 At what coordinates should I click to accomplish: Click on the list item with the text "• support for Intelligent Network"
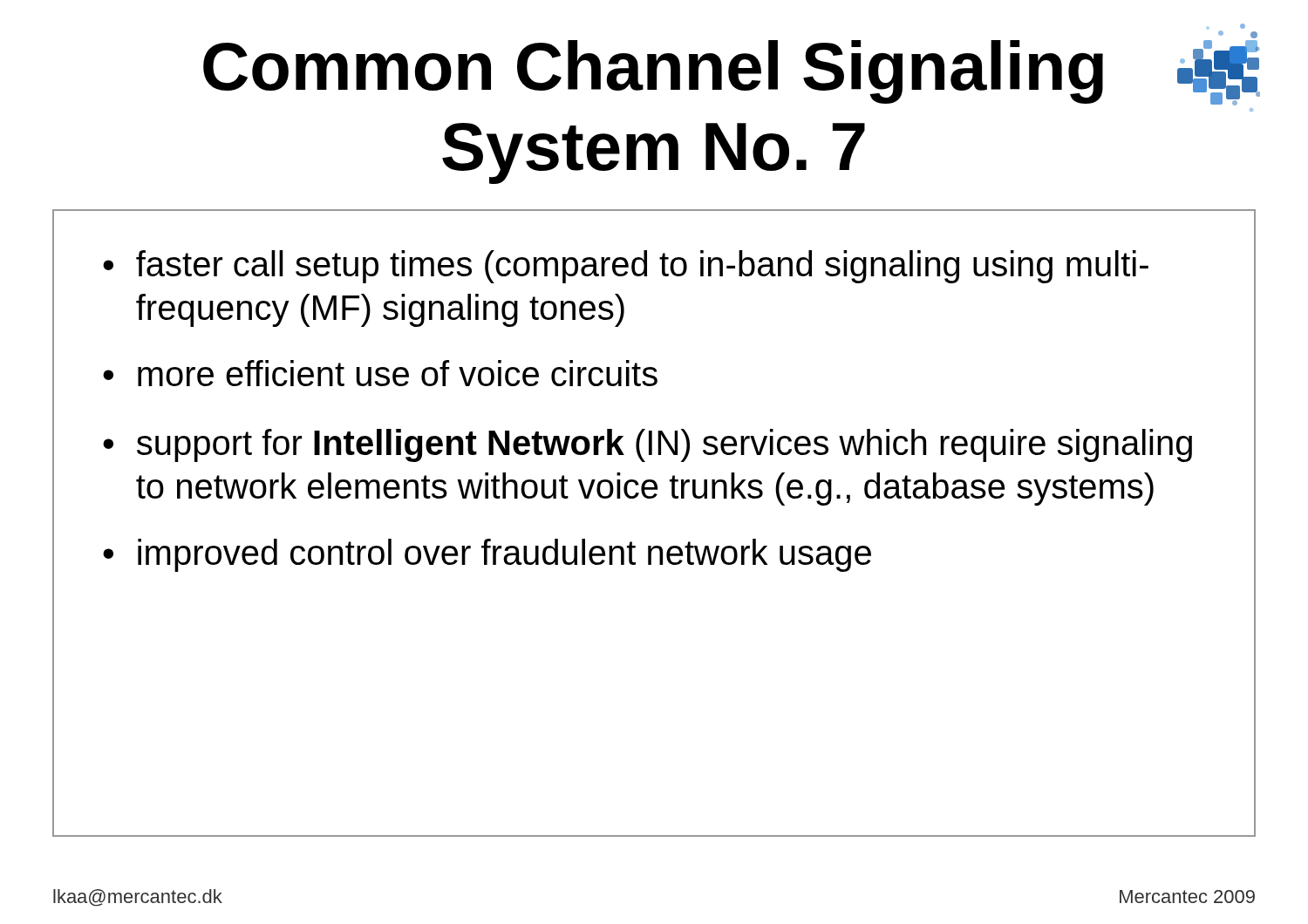click(654, 464)
